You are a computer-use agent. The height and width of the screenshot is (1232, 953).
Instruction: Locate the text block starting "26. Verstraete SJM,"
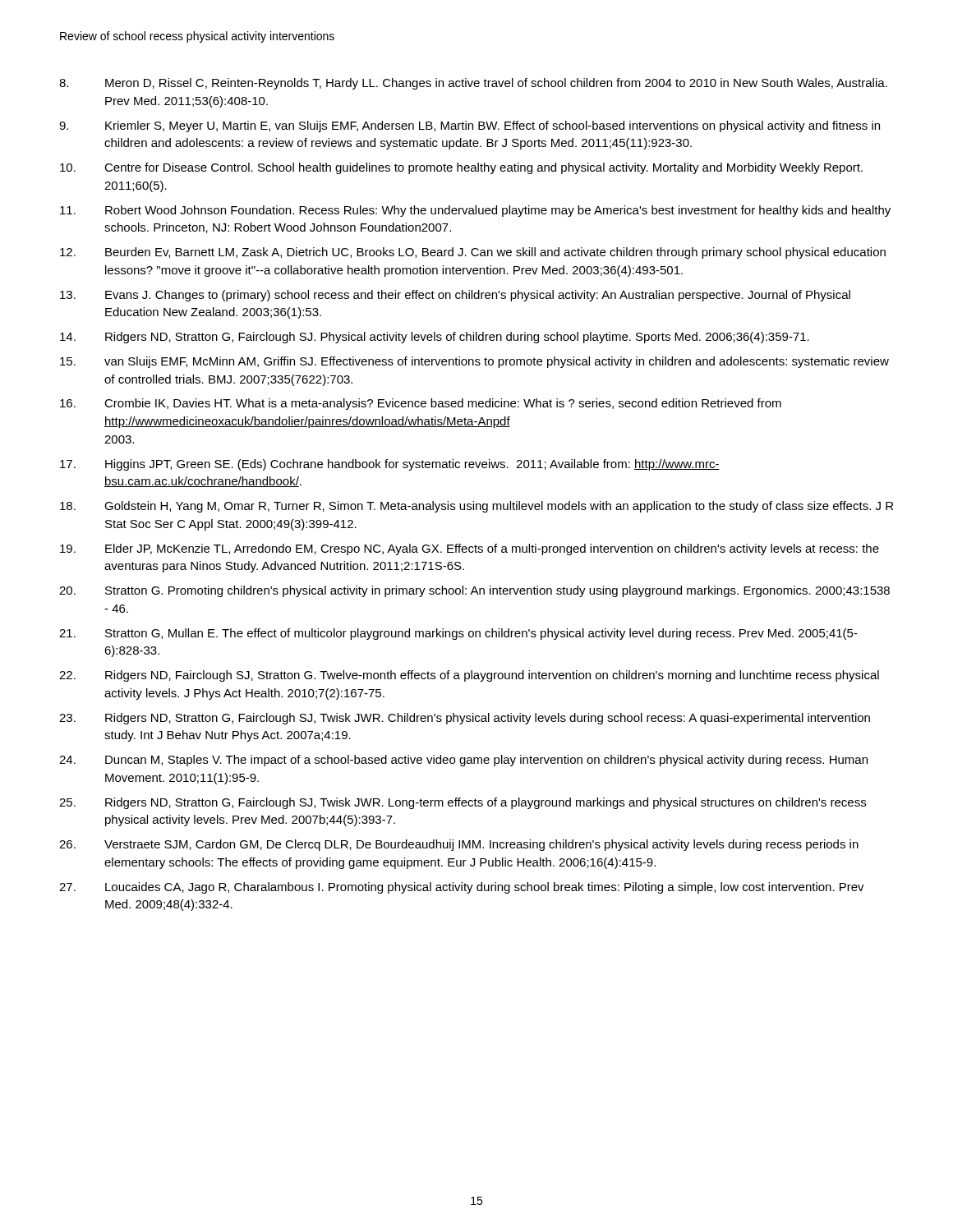[476, 853]
